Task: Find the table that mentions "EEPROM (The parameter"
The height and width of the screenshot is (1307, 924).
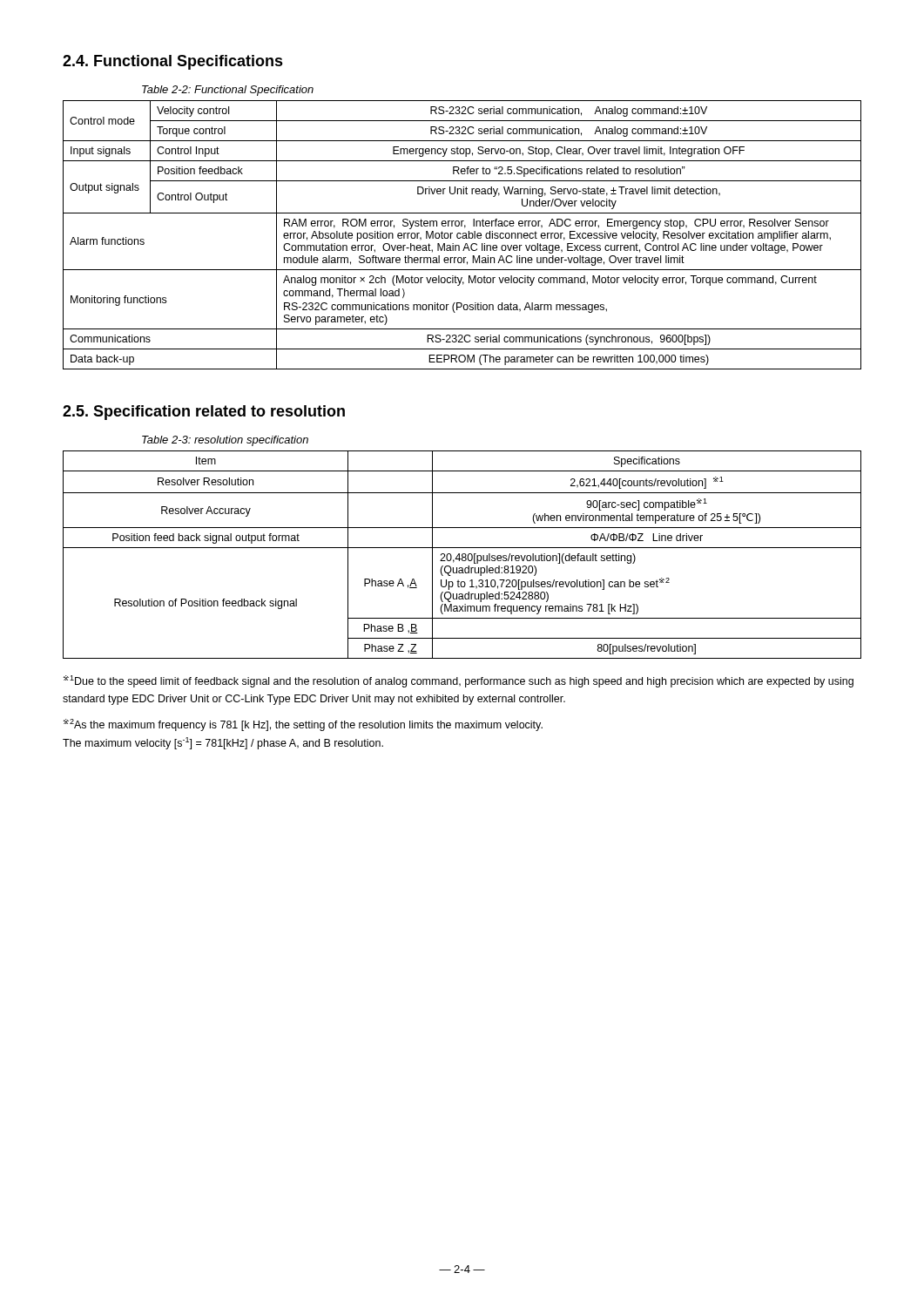Action: tap(462, 235)
